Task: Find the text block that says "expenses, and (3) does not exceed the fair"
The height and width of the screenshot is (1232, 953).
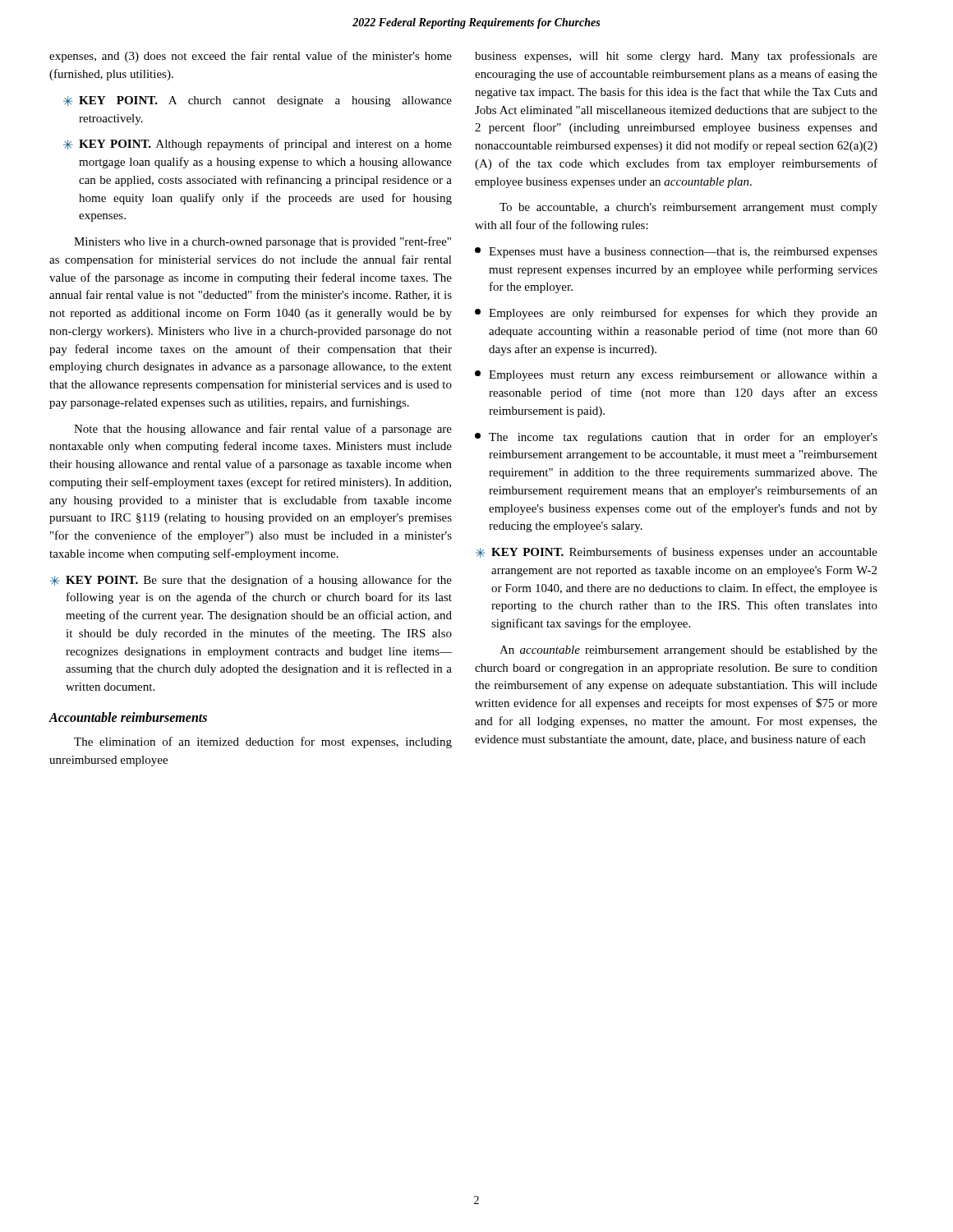Action: click(251, 65)
